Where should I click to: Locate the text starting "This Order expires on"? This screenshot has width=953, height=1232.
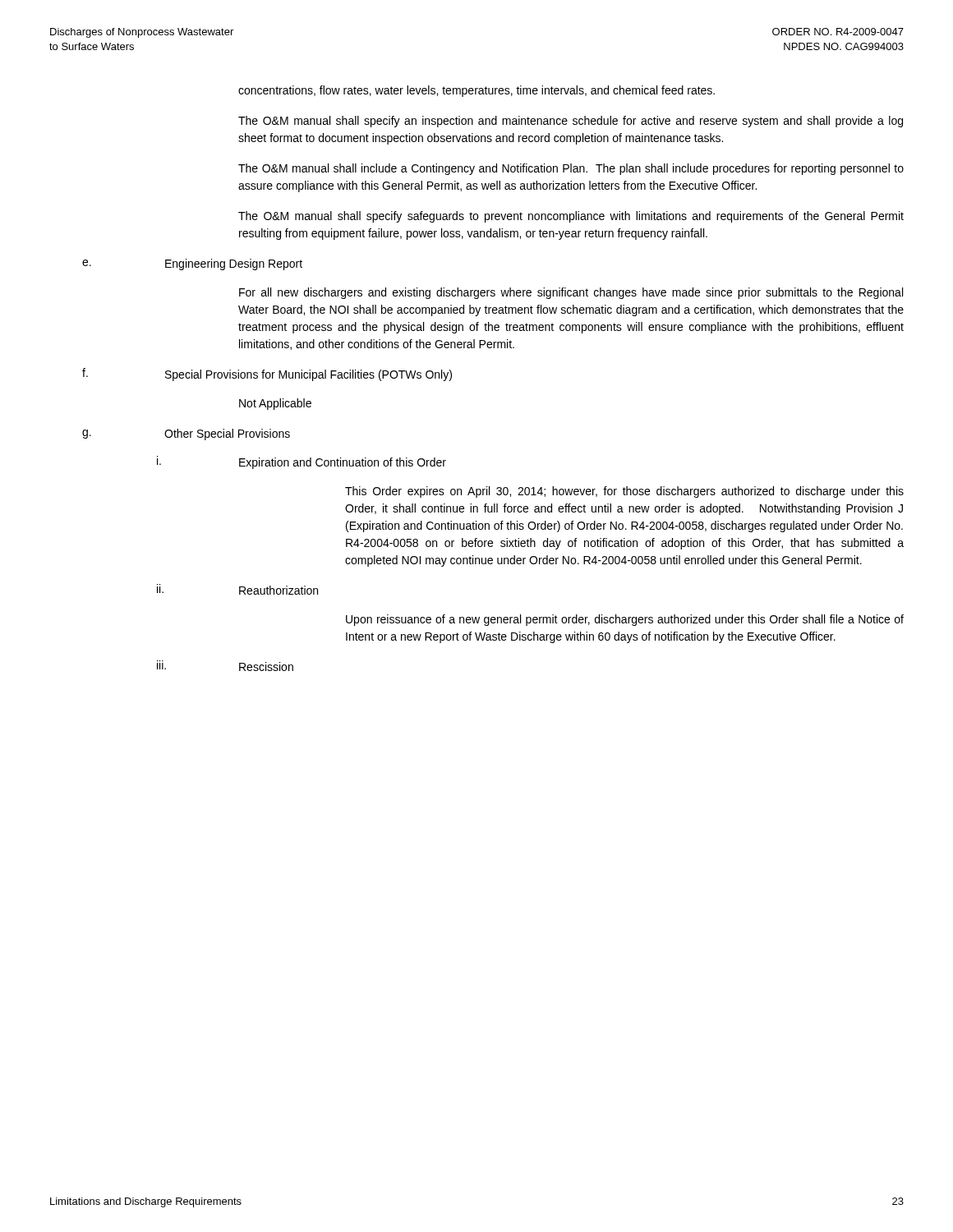pyautogui.click(x=624, y=526)
